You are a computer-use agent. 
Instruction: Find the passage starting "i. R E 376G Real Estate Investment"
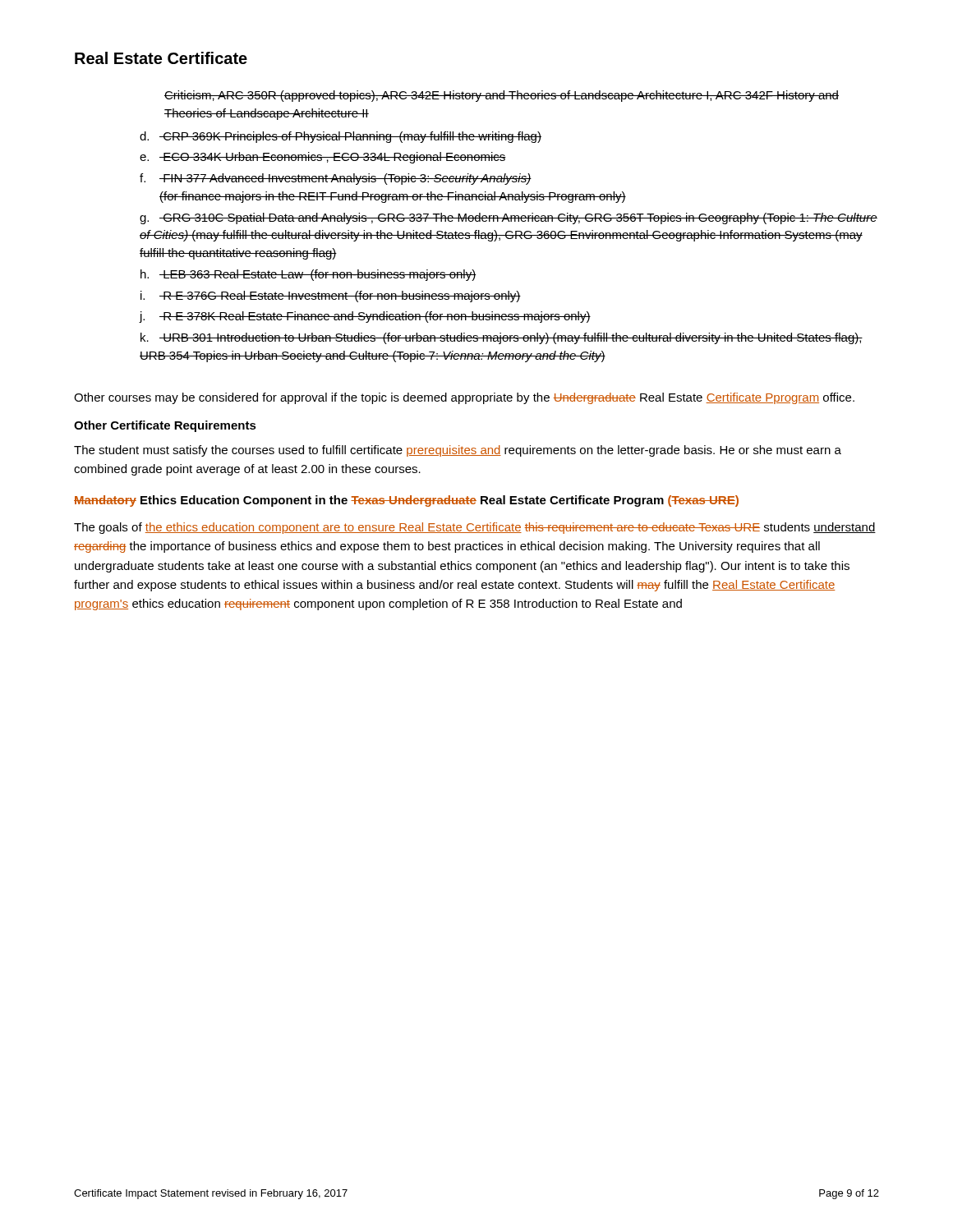[330, 295]
